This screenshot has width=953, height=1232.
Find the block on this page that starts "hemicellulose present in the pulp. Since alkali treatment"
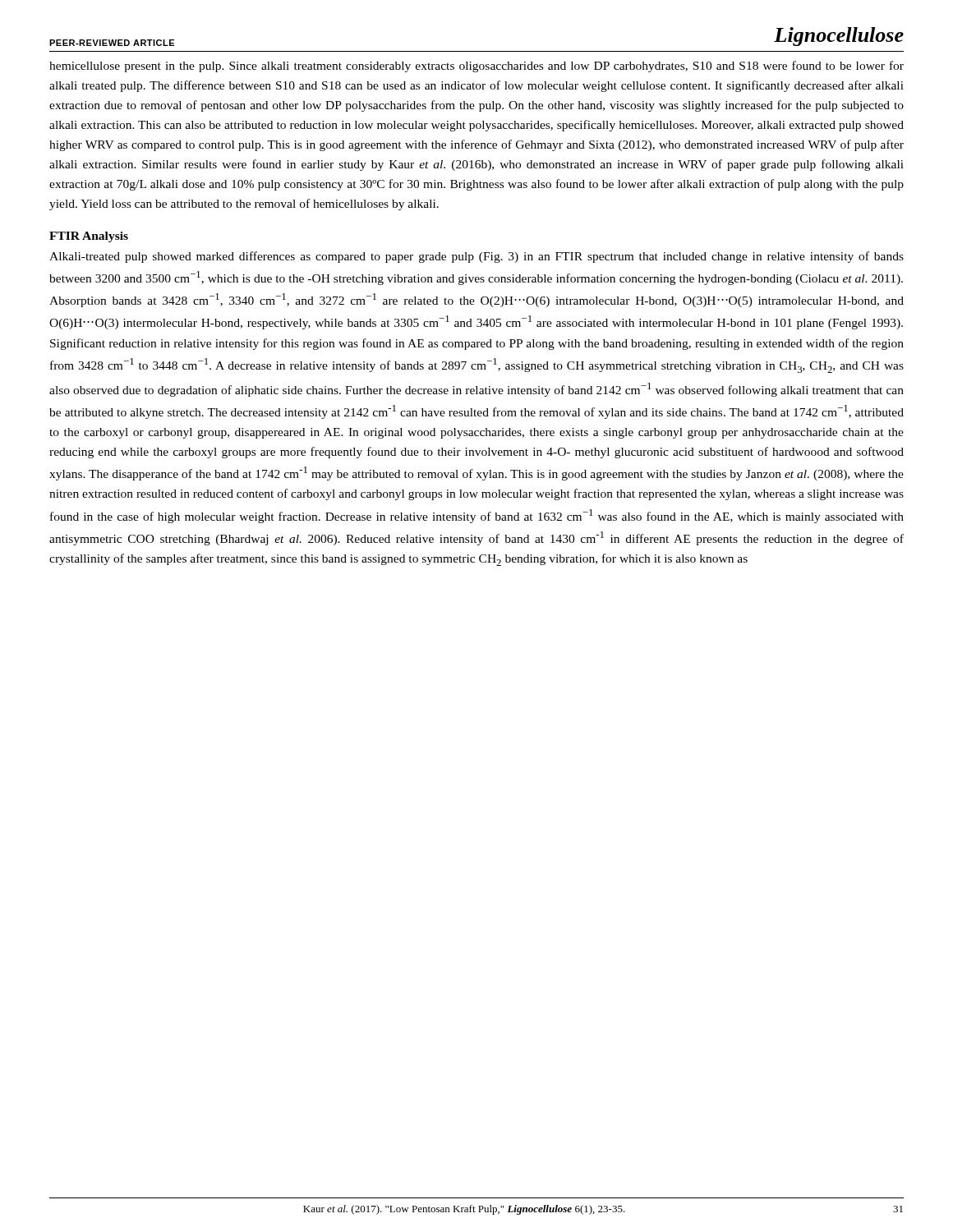click(476, 135)
